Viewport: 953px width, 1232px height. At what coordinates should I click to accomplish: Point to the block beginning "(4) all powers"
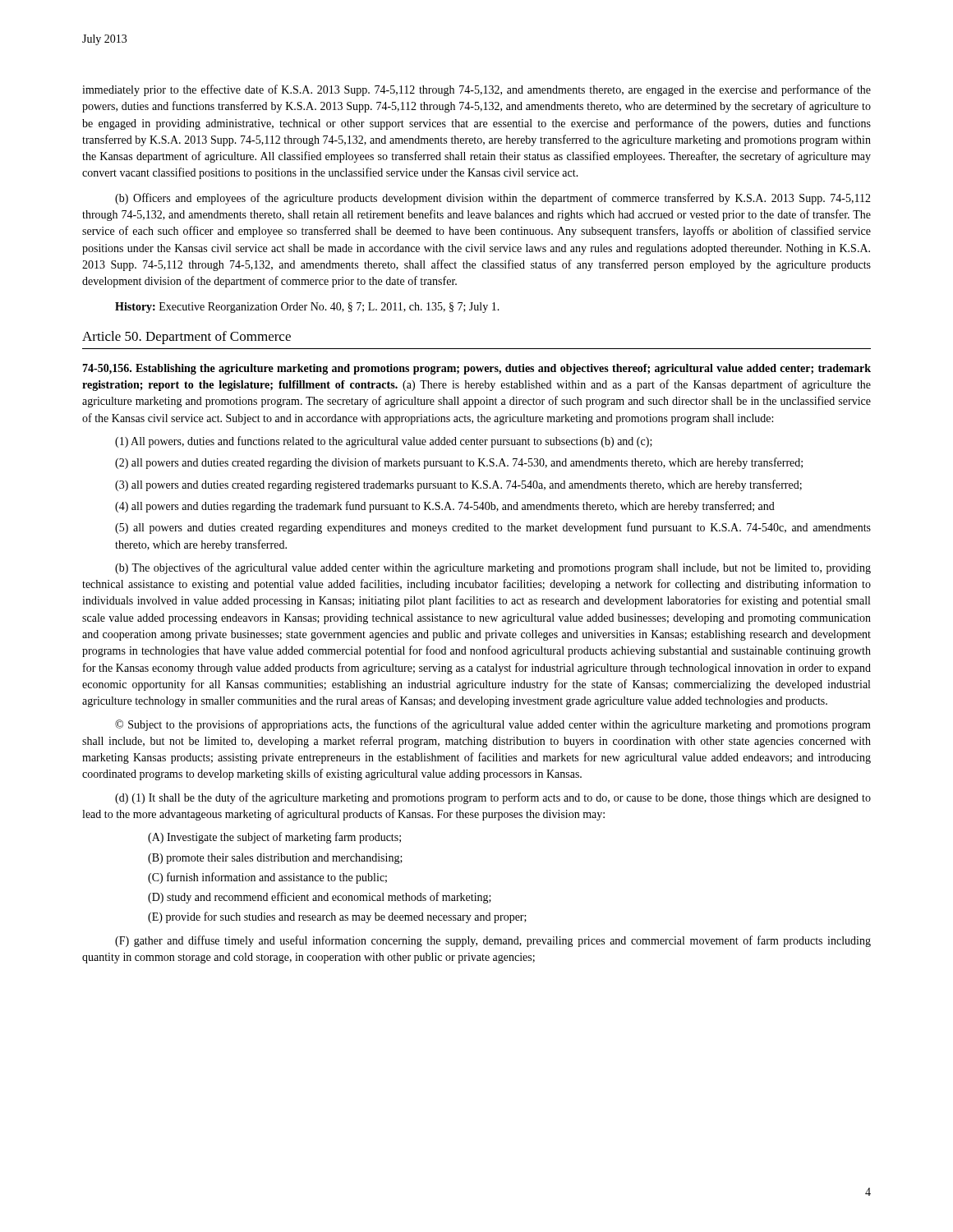pos(493,507)
